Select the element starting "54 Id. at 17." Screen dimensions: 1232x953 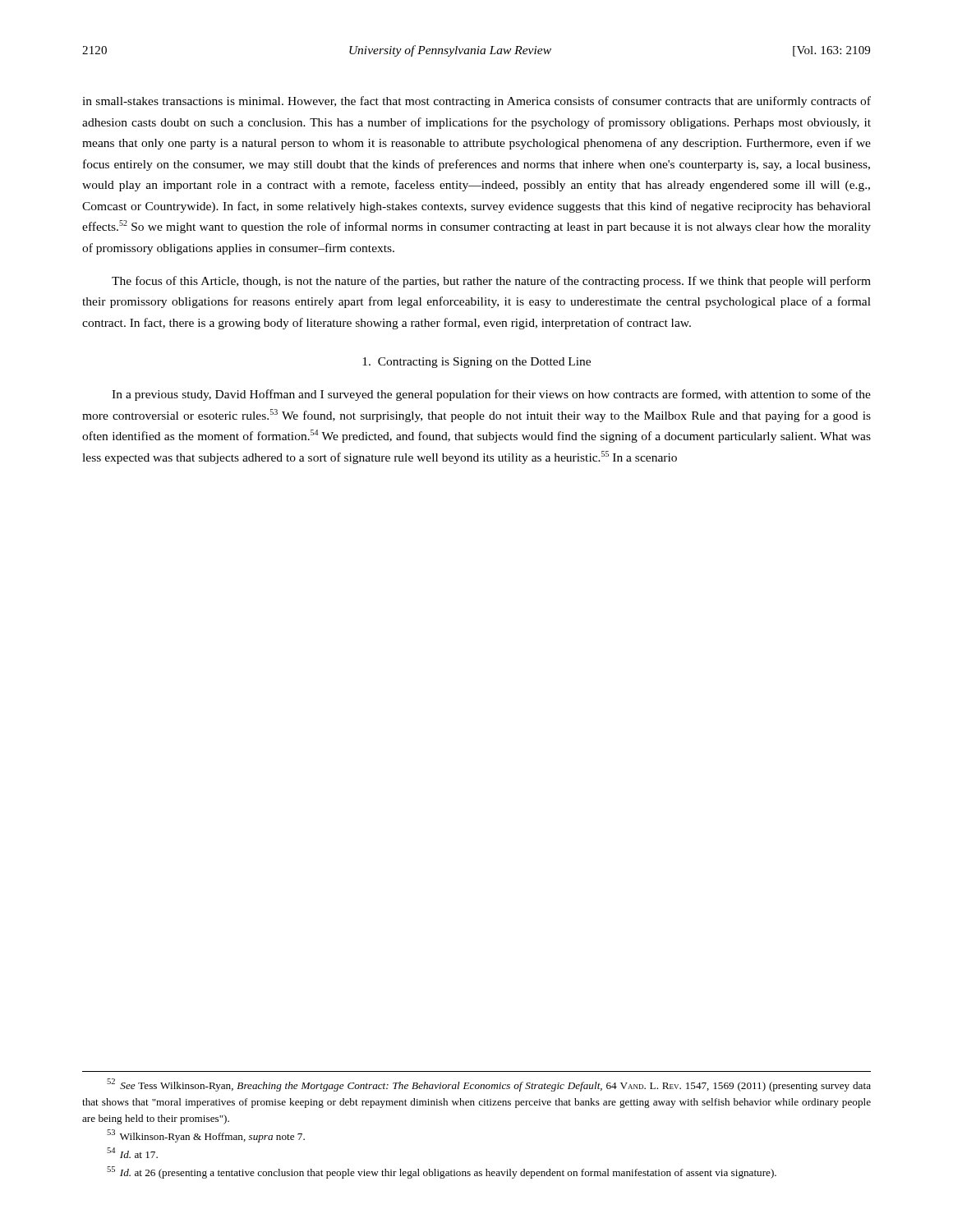pyautogui.click(x=133, y=1153)
